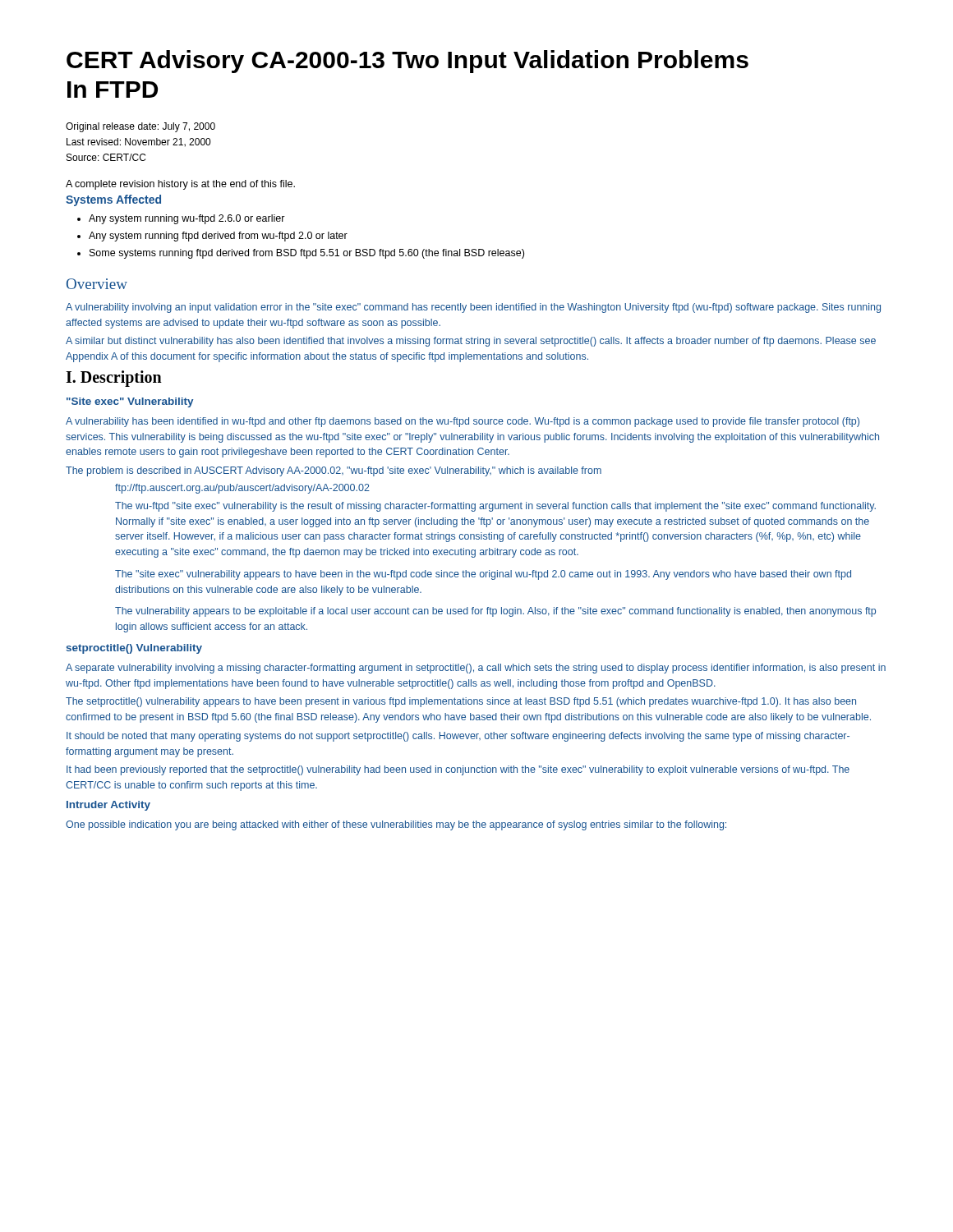The image size is (953, 1232).
Task: Locate the text block containing "A complete revision history is"
Action: (x=181, y=184)
